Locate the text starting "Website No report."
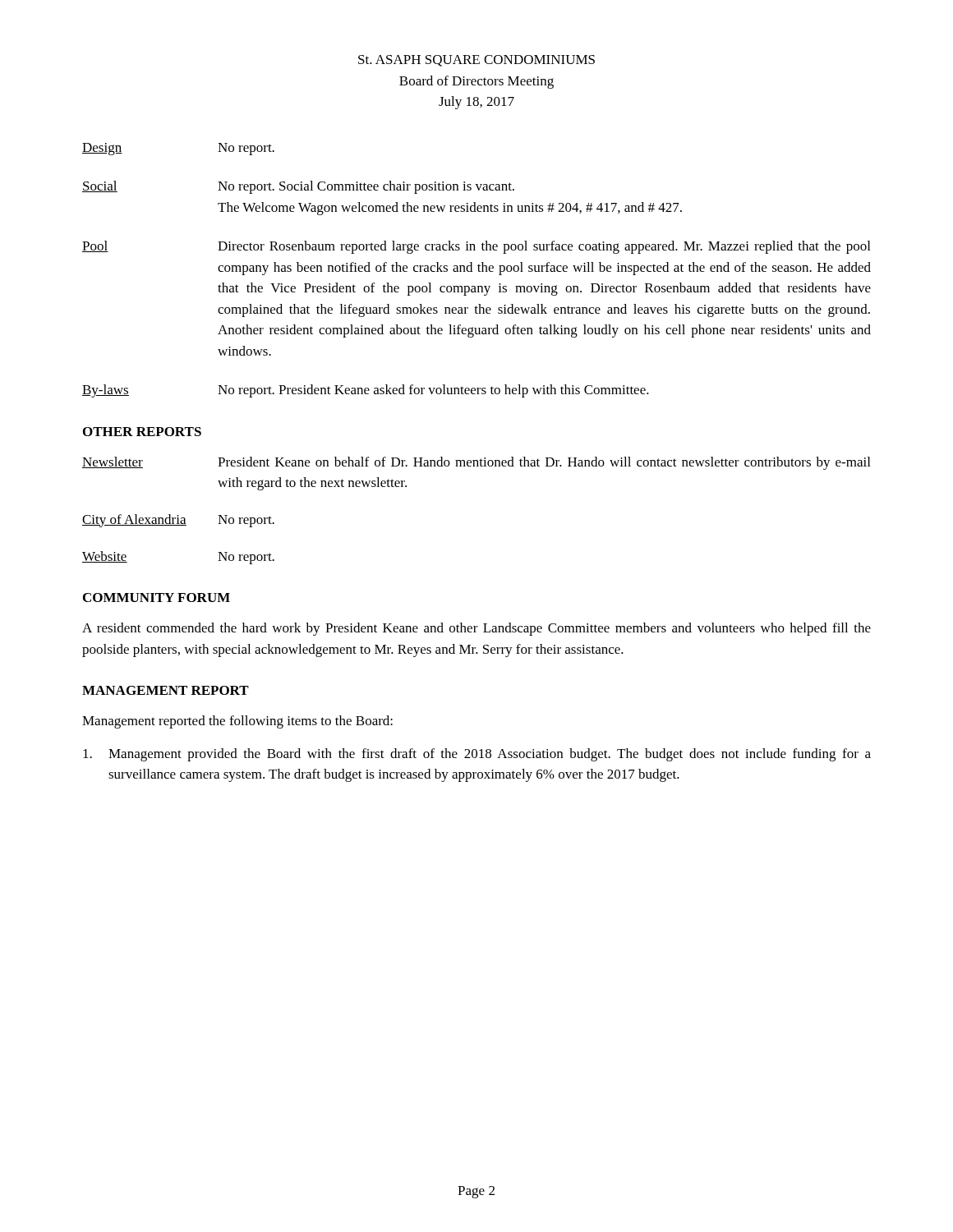Image resolution: width=953 pixels, height=1232 pixels. [x=106, y=557]
